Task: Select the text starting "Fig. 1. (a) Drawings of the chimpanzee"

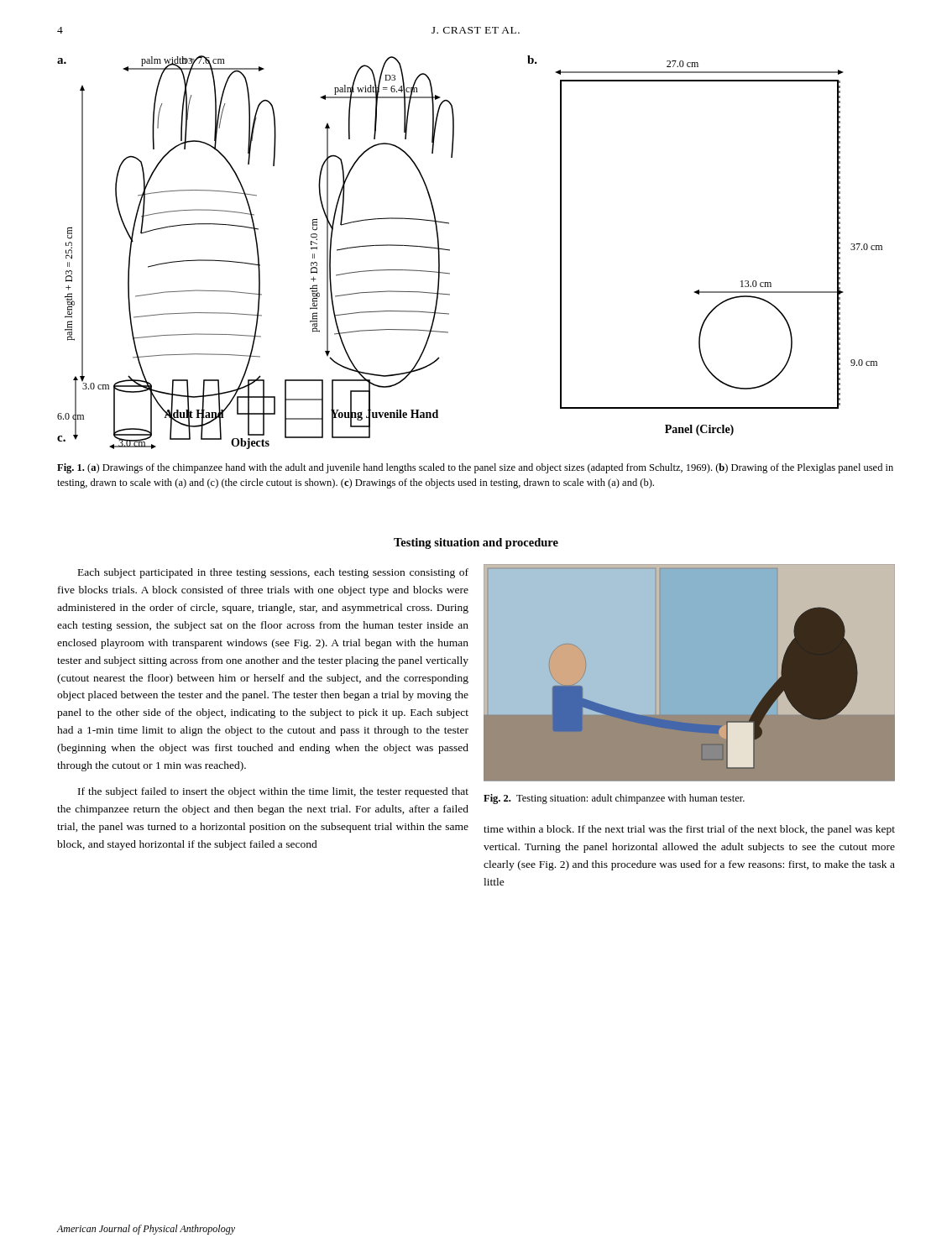Action: tap(475, 475)
